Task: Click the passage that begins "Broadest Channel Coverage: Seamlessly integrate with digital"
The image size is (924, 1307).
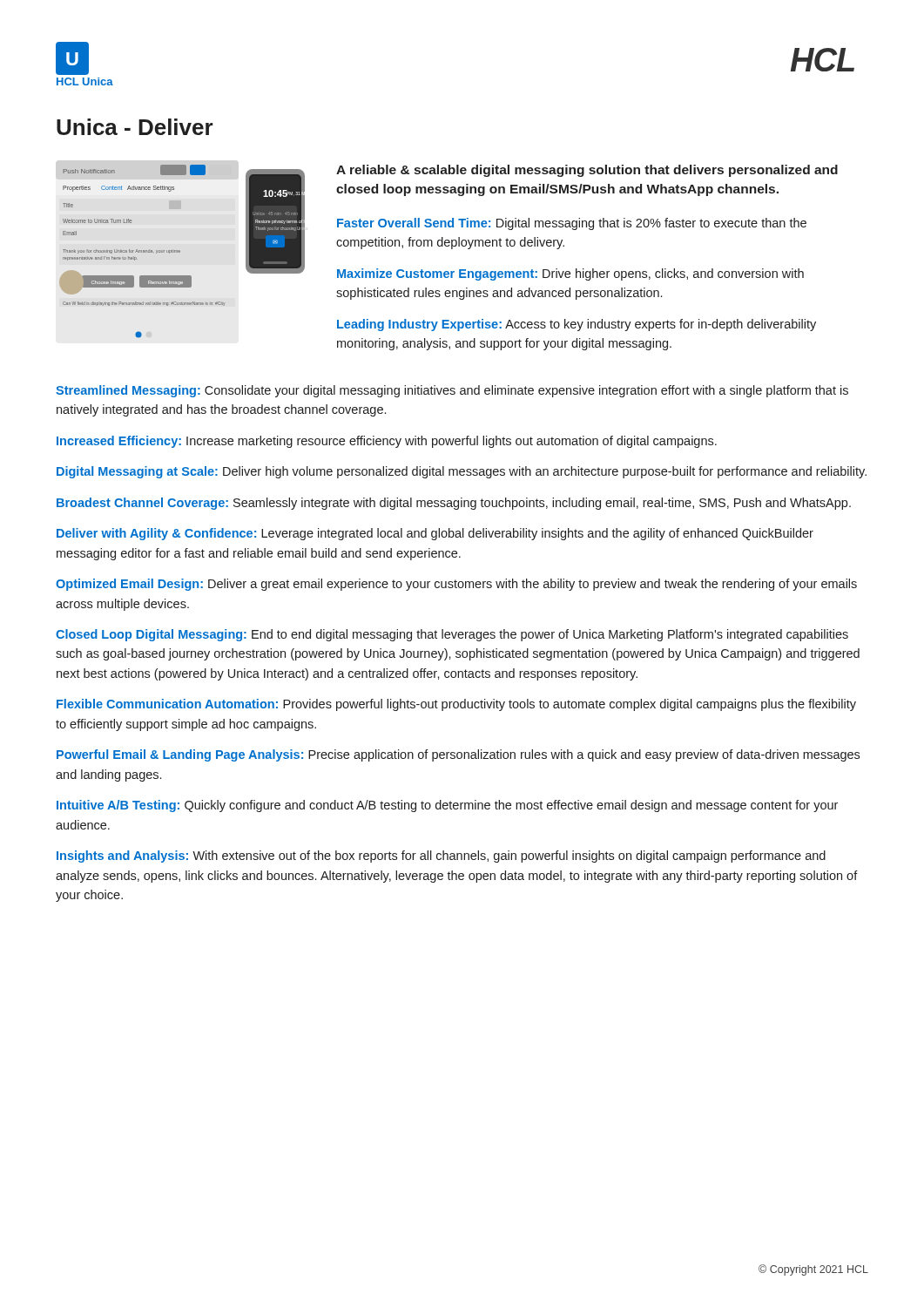Action: click(x=454, y=502)
